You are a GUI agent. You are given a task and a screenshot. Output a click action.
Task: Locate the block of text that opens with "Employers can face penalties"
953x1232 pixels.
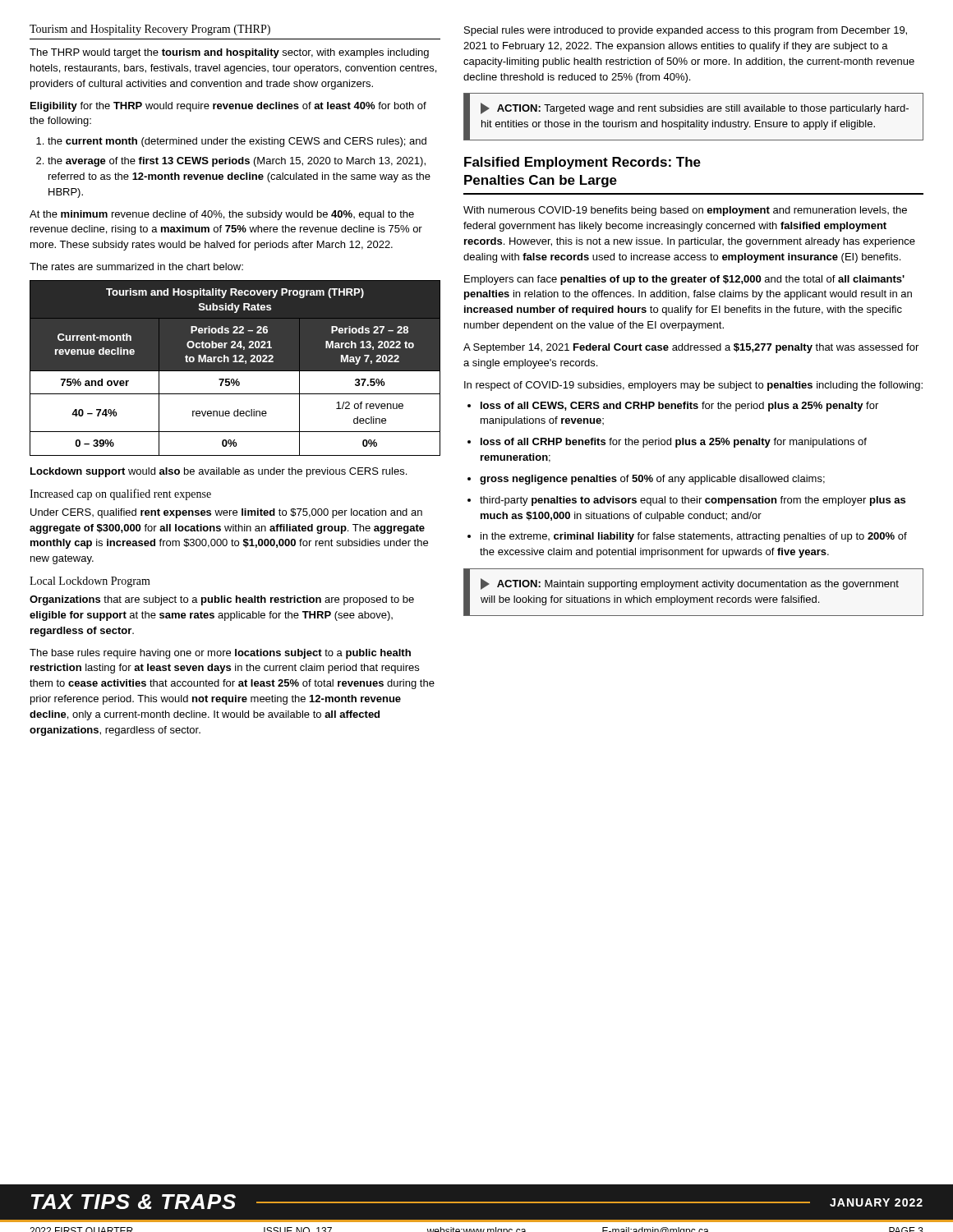point(688,302)
